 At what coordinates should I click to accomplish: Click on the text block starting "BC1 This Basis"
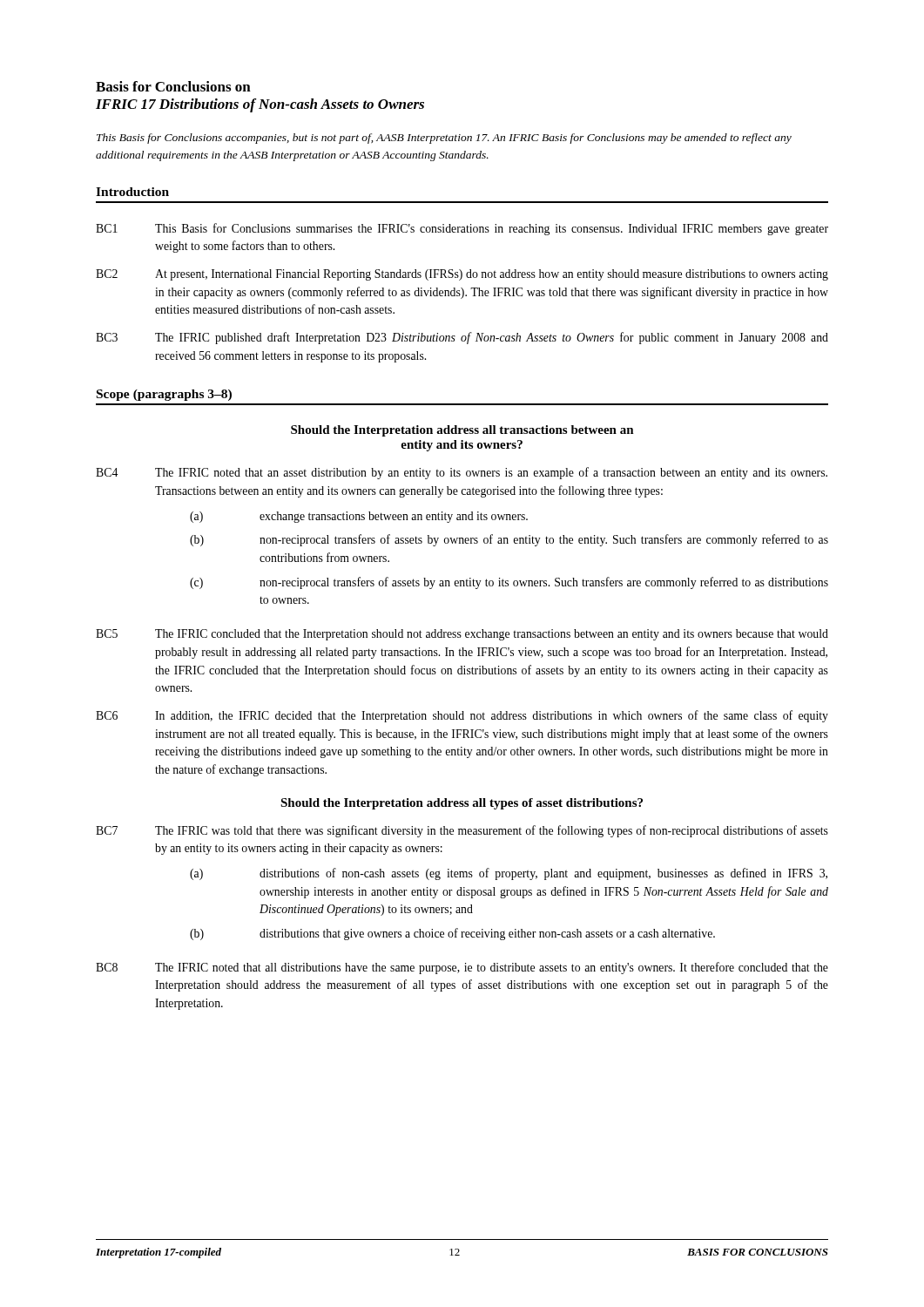pyautogui.click(x=462, y=238)
